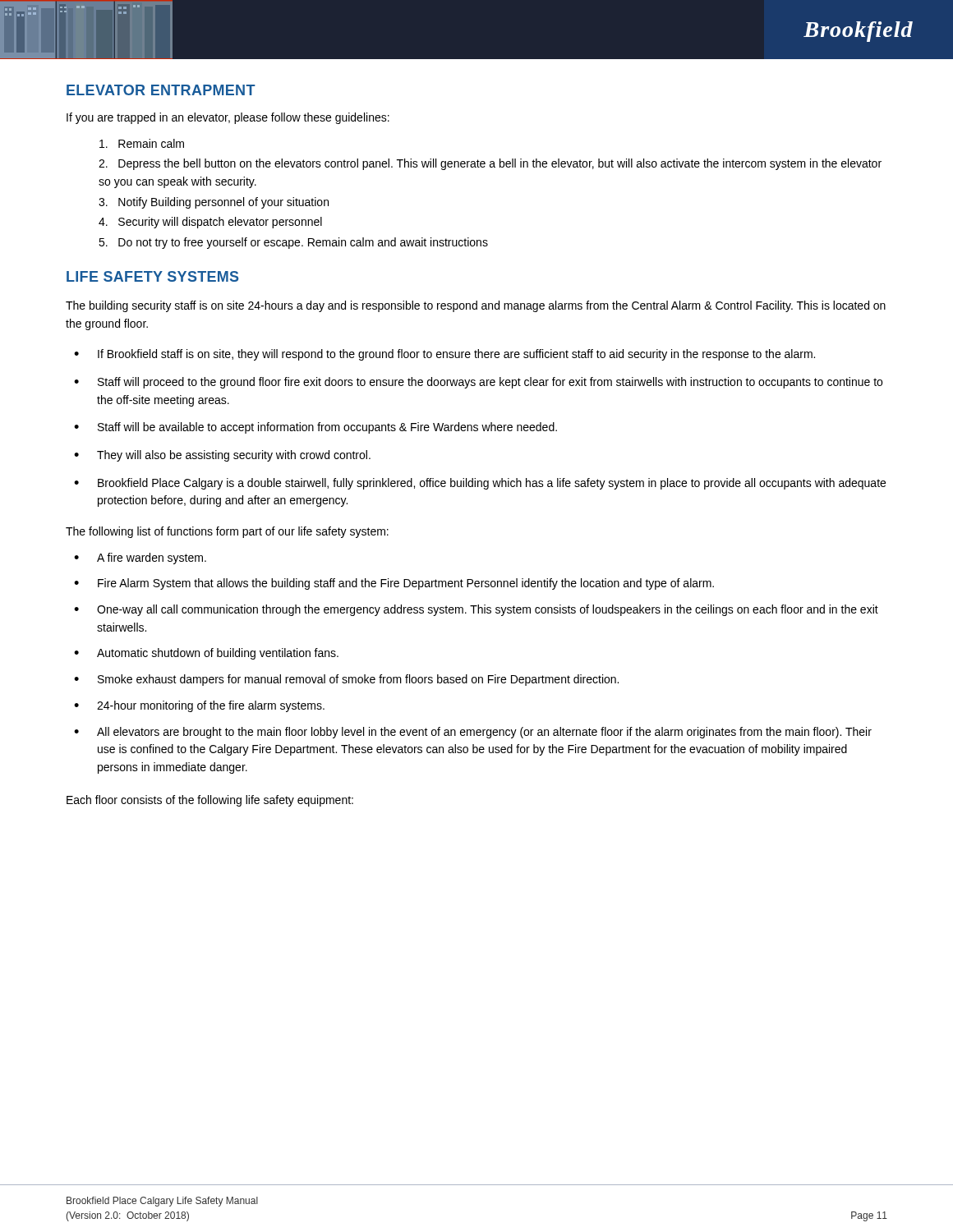This screenshot has width=953, height=1232.
Task: Find the list item that reads "• They will also be"
Action: 223,456
